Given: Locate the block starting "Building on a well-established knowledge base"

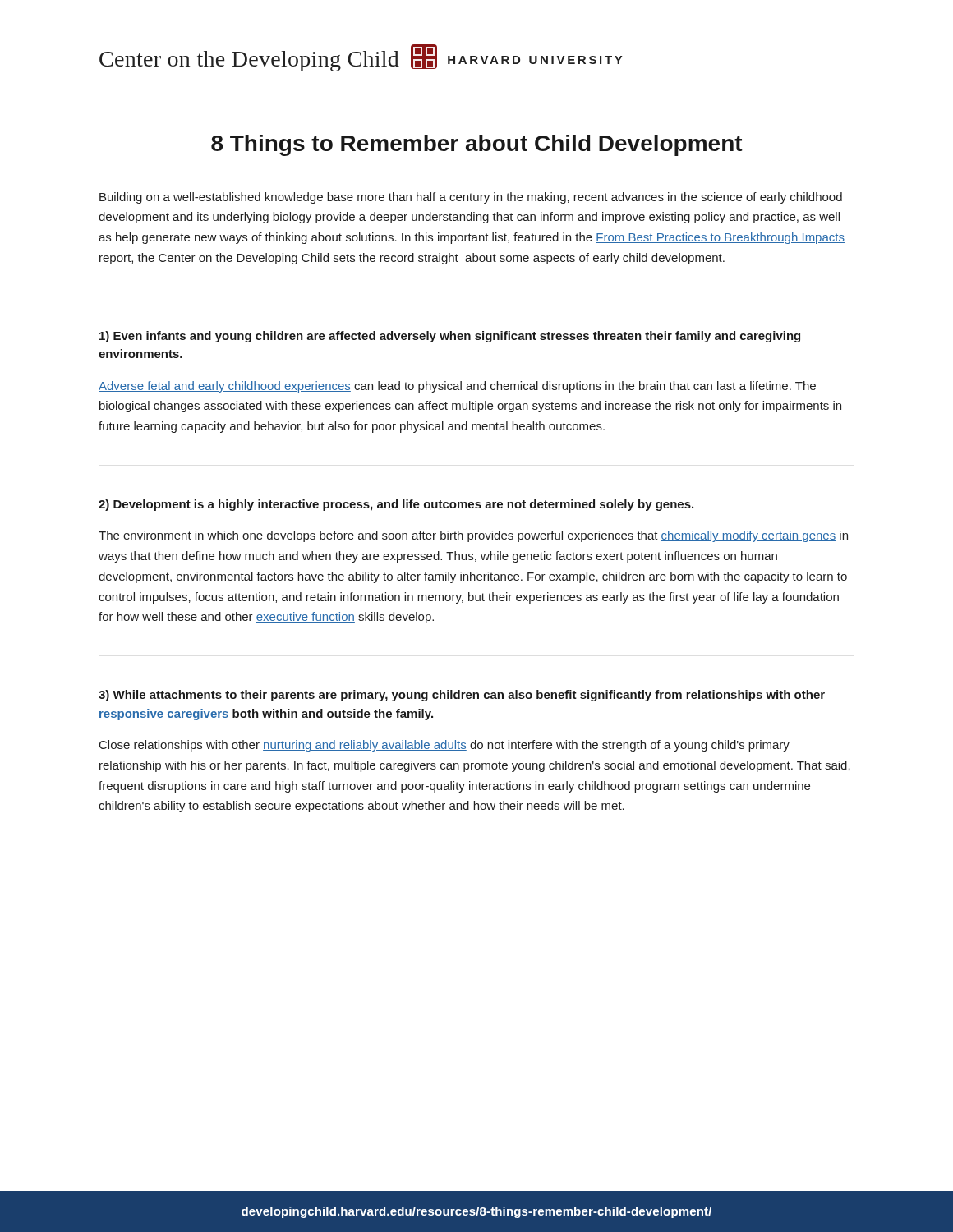Looking at the screenshot, I should (476, 228).
